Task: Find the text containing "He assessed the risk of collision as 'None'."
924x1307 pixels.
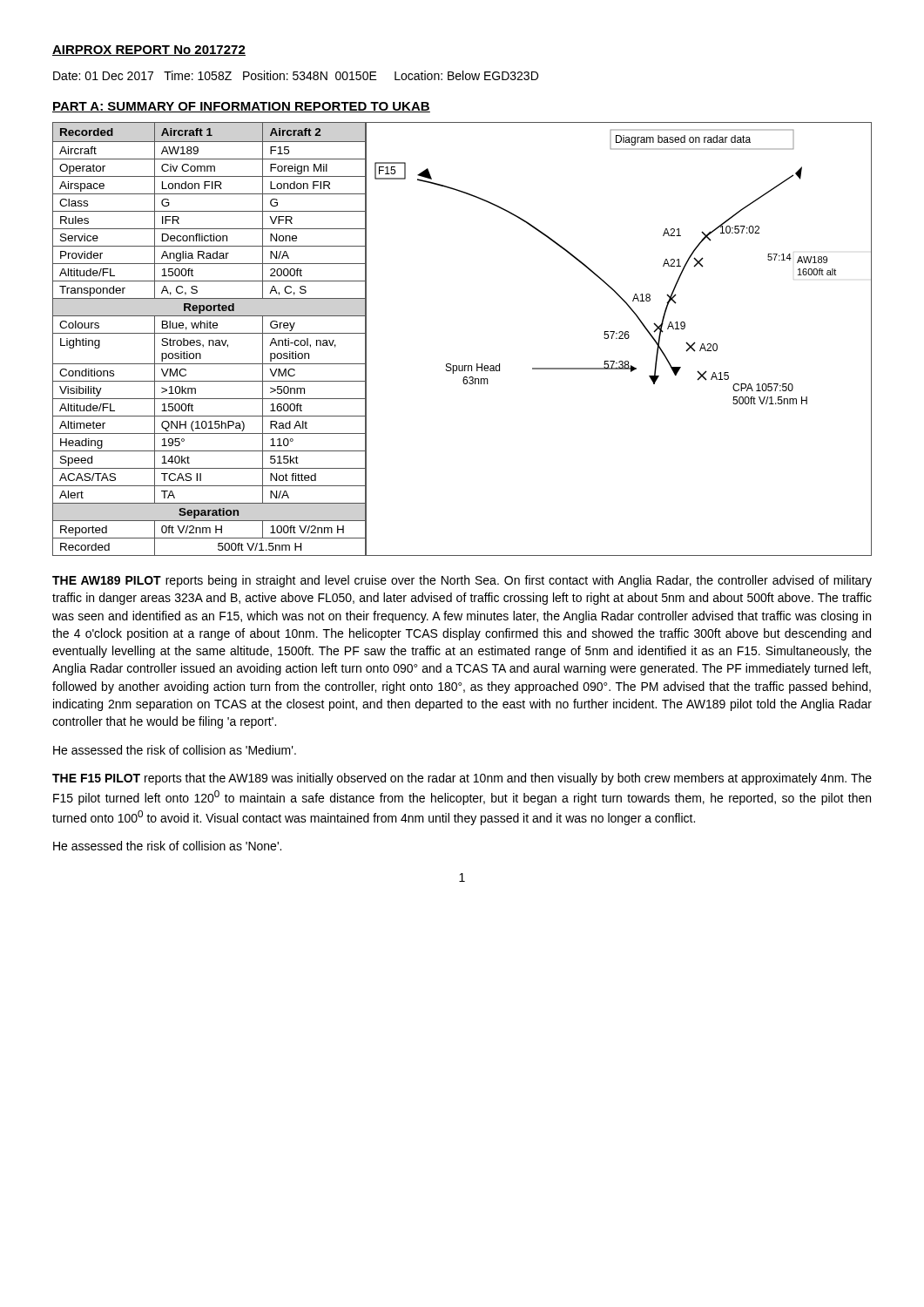Action: point(167,846)
